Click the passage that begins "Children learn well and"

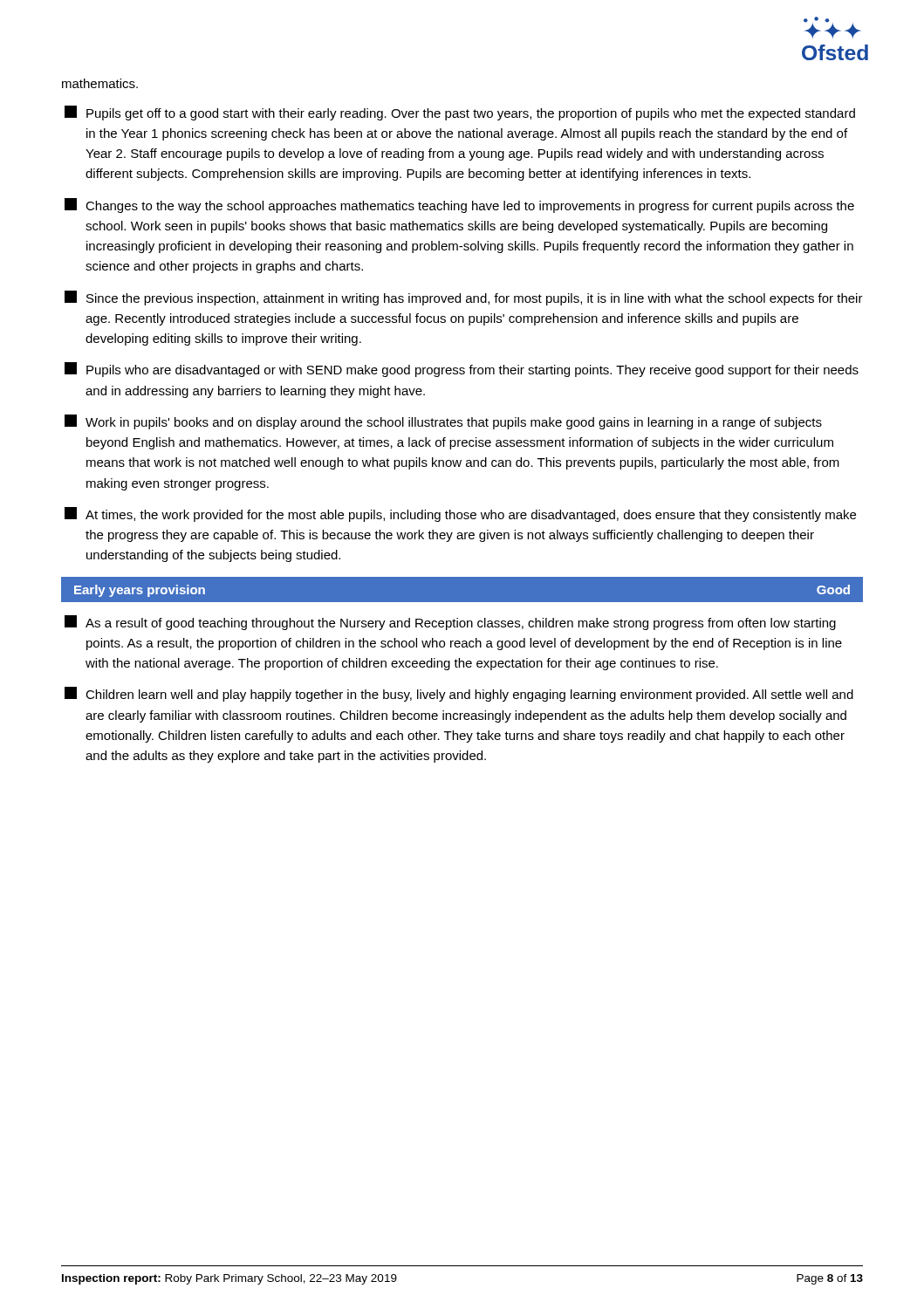click(x=462, y=725)
